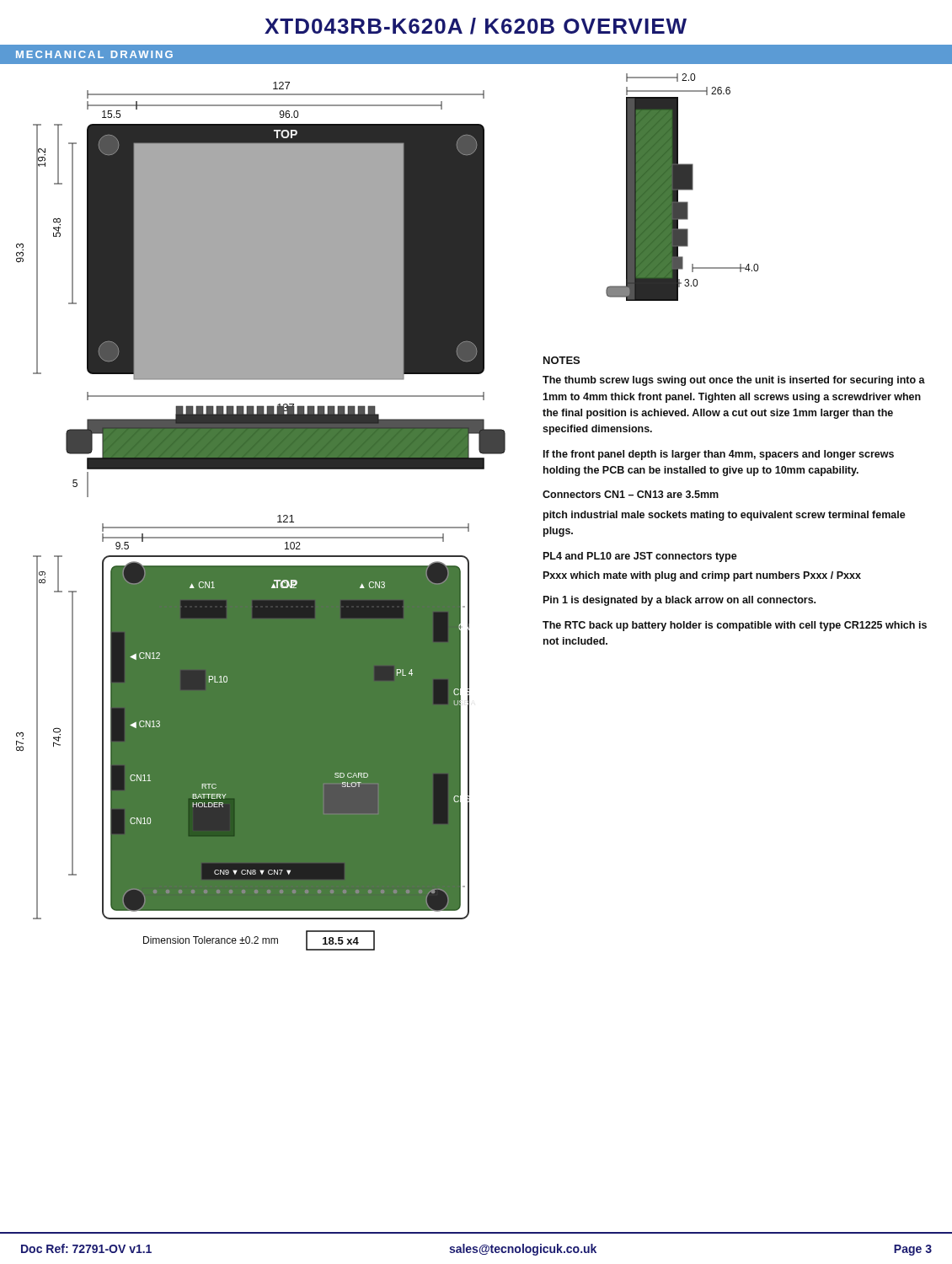Screen dimensions: 1264x952
Task: Point to the element starting "MECHANICAL DRAWING"
Action: coord(95,54)
